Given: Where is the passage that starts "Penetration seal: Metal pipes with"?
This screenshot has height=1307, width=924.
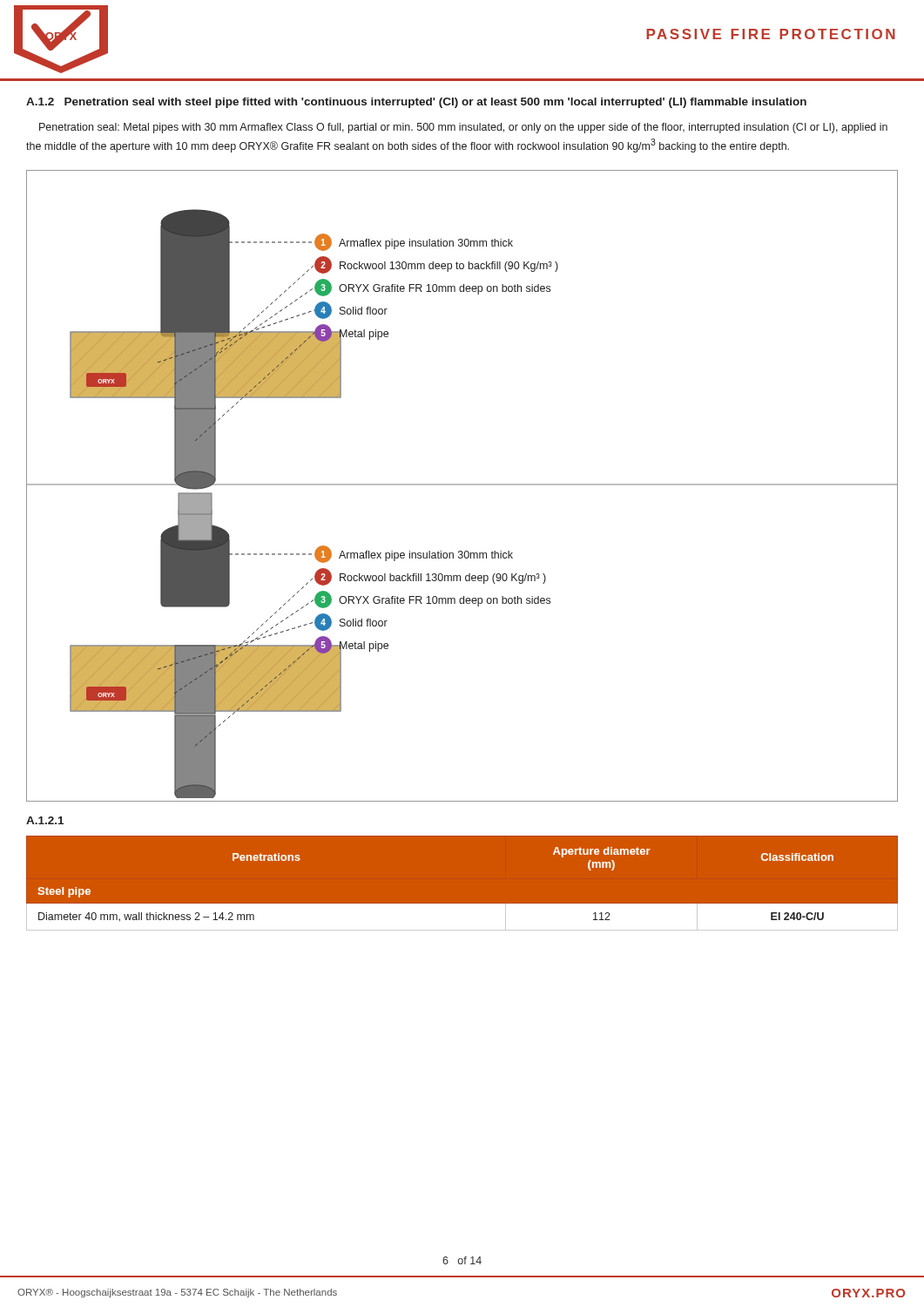Looking at the screenshot, I should click(457, 137).
